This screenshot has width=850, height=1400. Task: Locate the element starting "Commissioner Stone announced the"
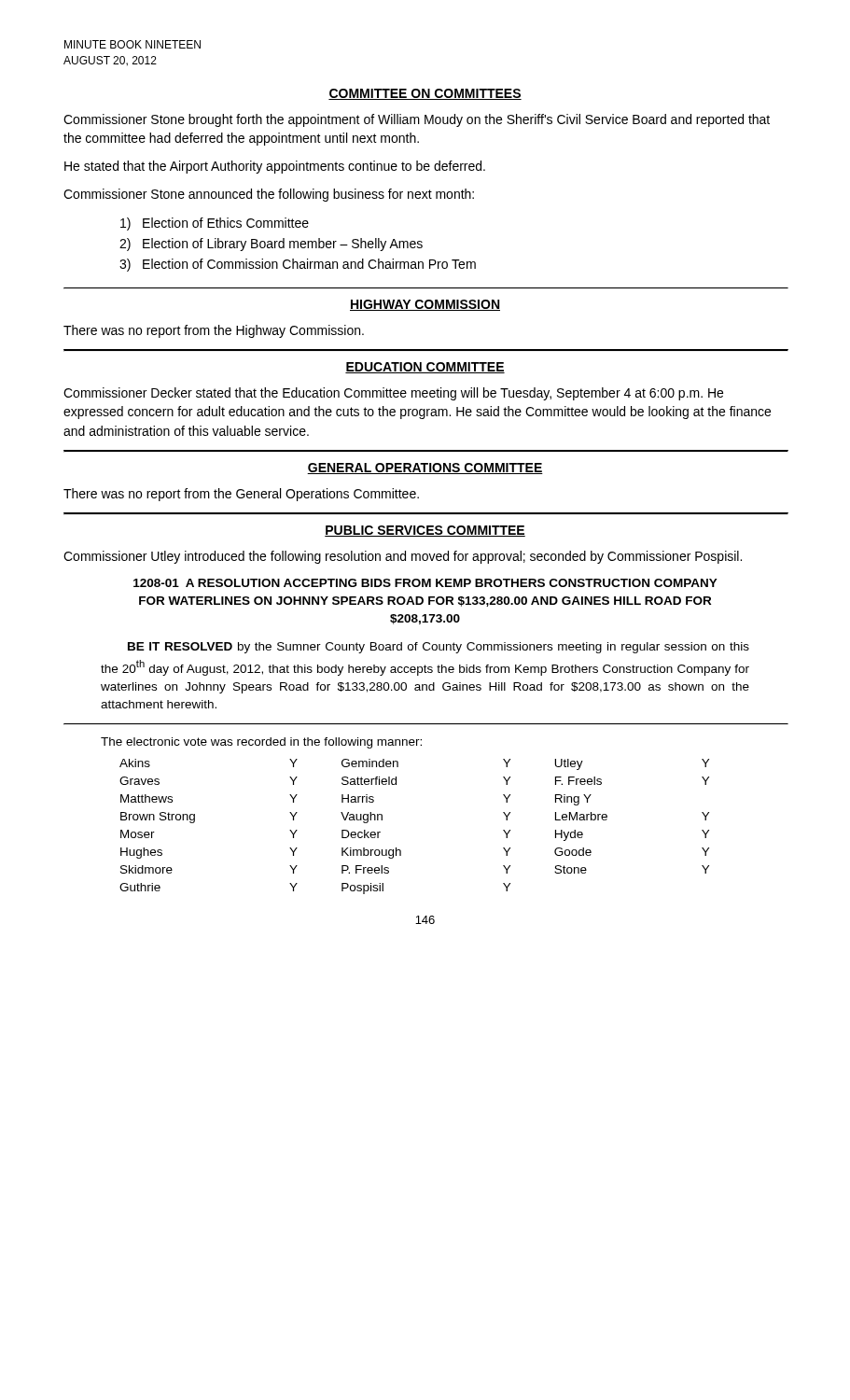tap(269, 195)
